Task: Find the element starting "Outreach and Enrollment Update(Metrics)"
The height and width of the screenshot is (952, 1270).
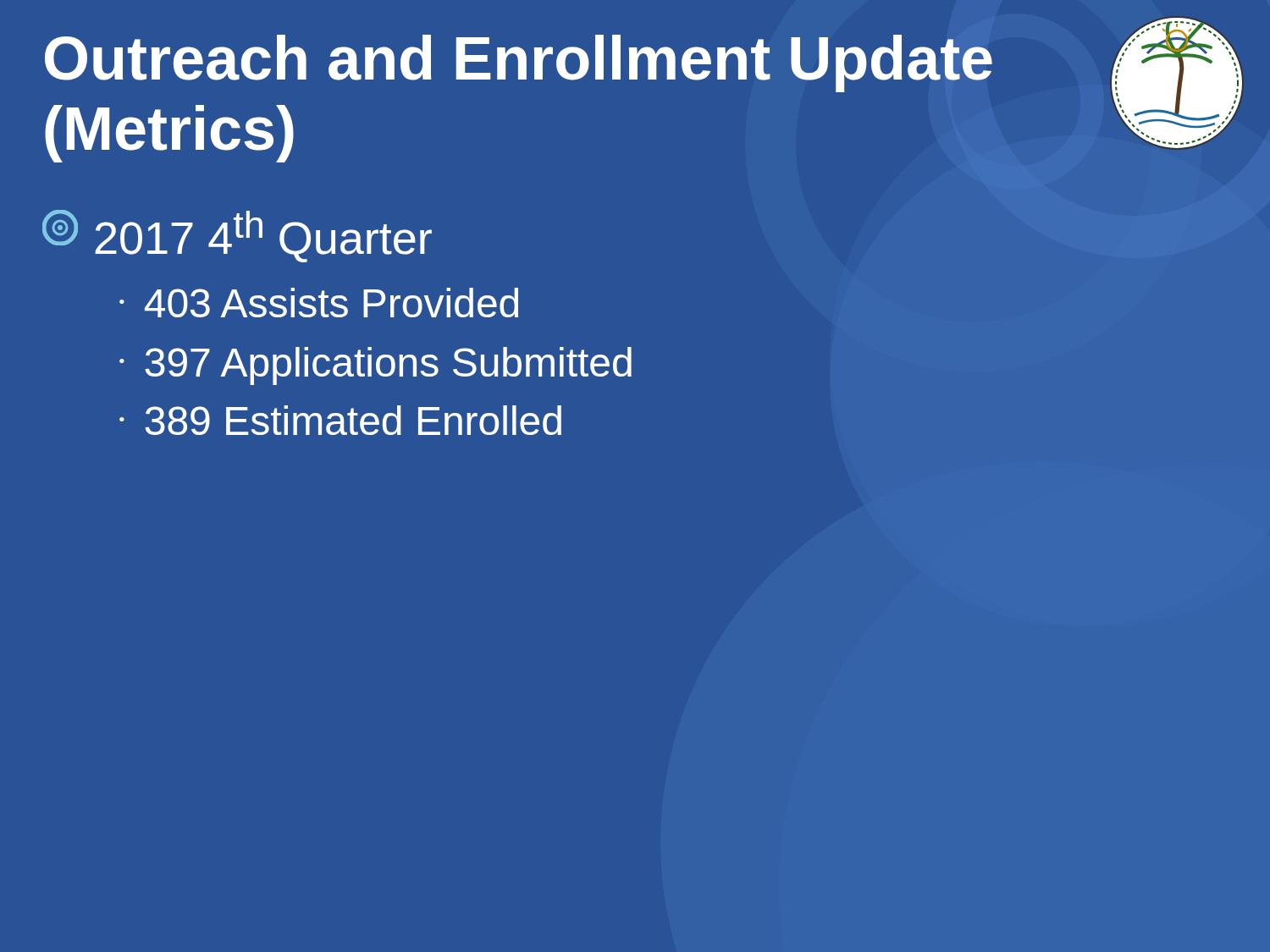Action: click(x=580, y=94)
